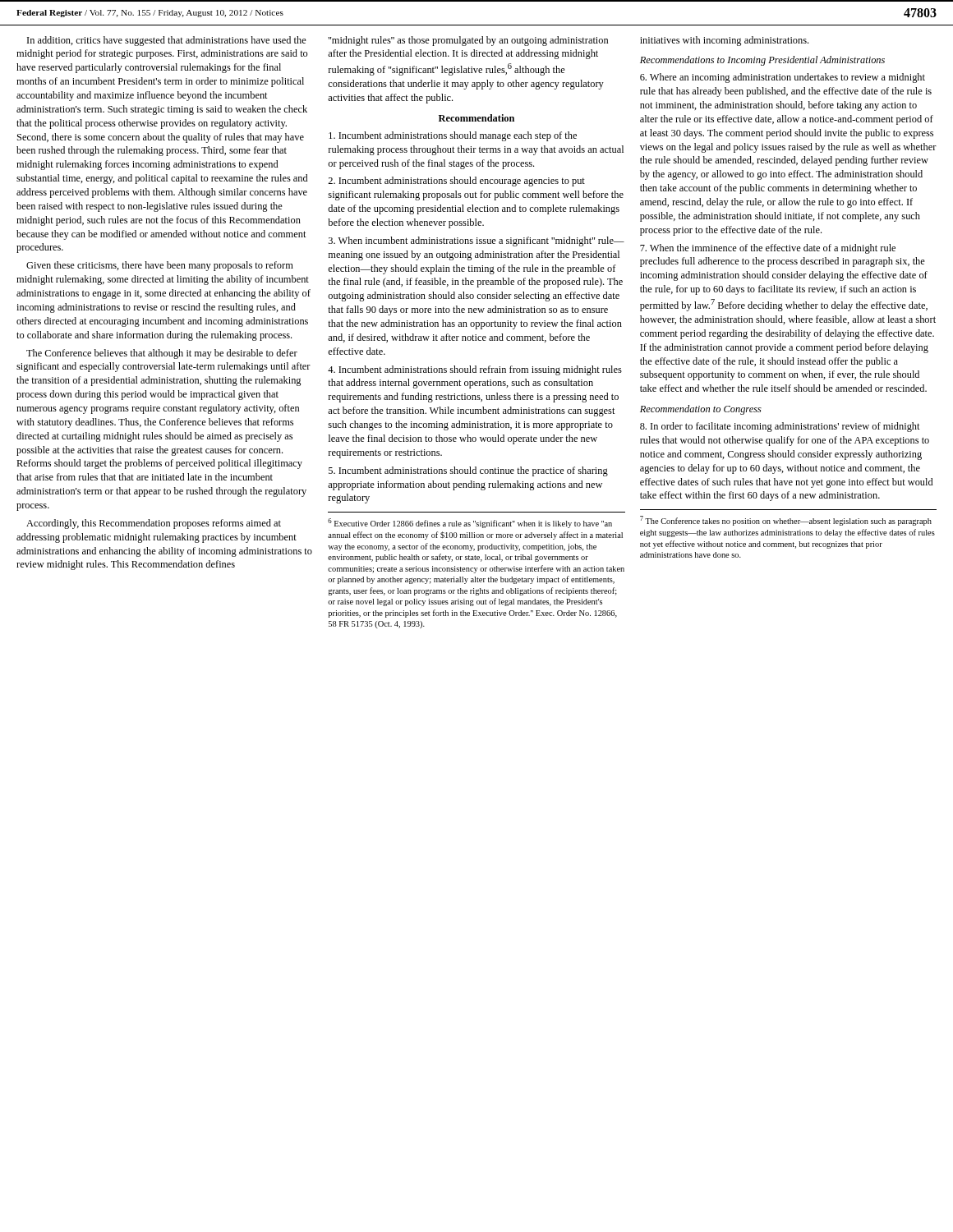953x1232 pixels.
Task: Locate the block of text that opens with "3. When incumbent administrations"
Action: coord(476,296)
